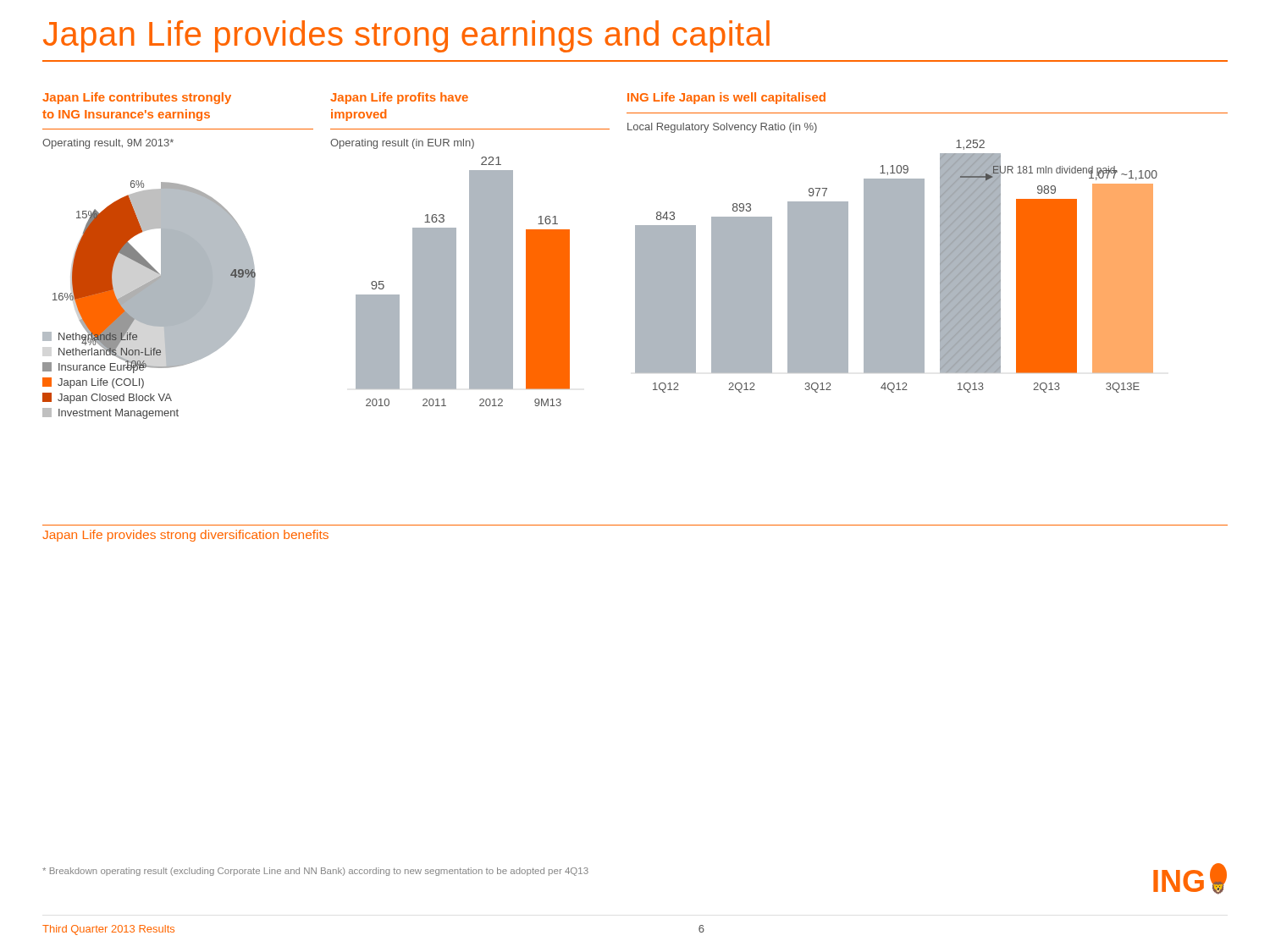
Task: Select the text block starting "ING Life Japan is well"
Action: (x=726, y=97)
